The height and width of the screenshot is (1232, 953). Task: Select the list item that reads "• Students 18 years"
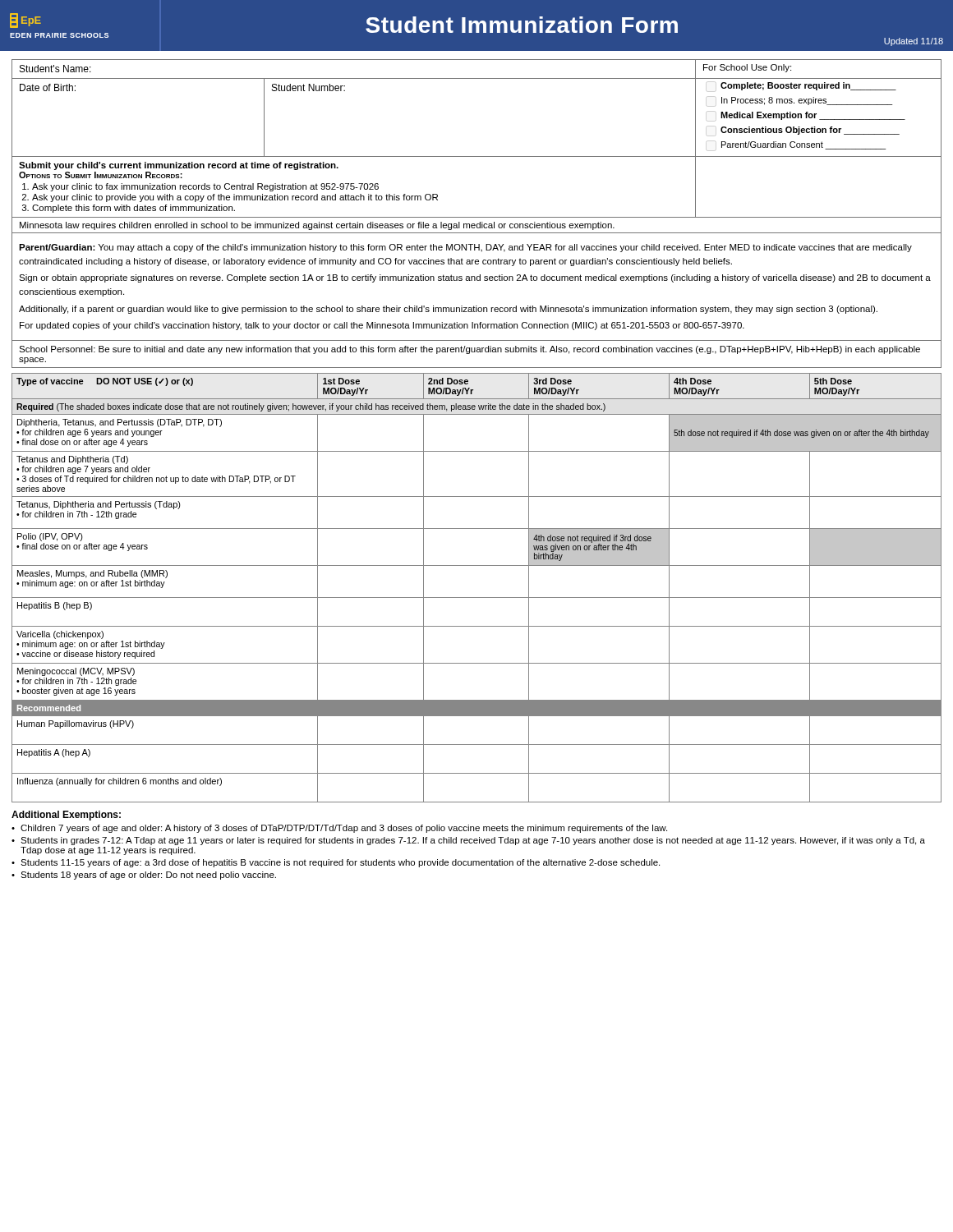[x=144, y=875]
